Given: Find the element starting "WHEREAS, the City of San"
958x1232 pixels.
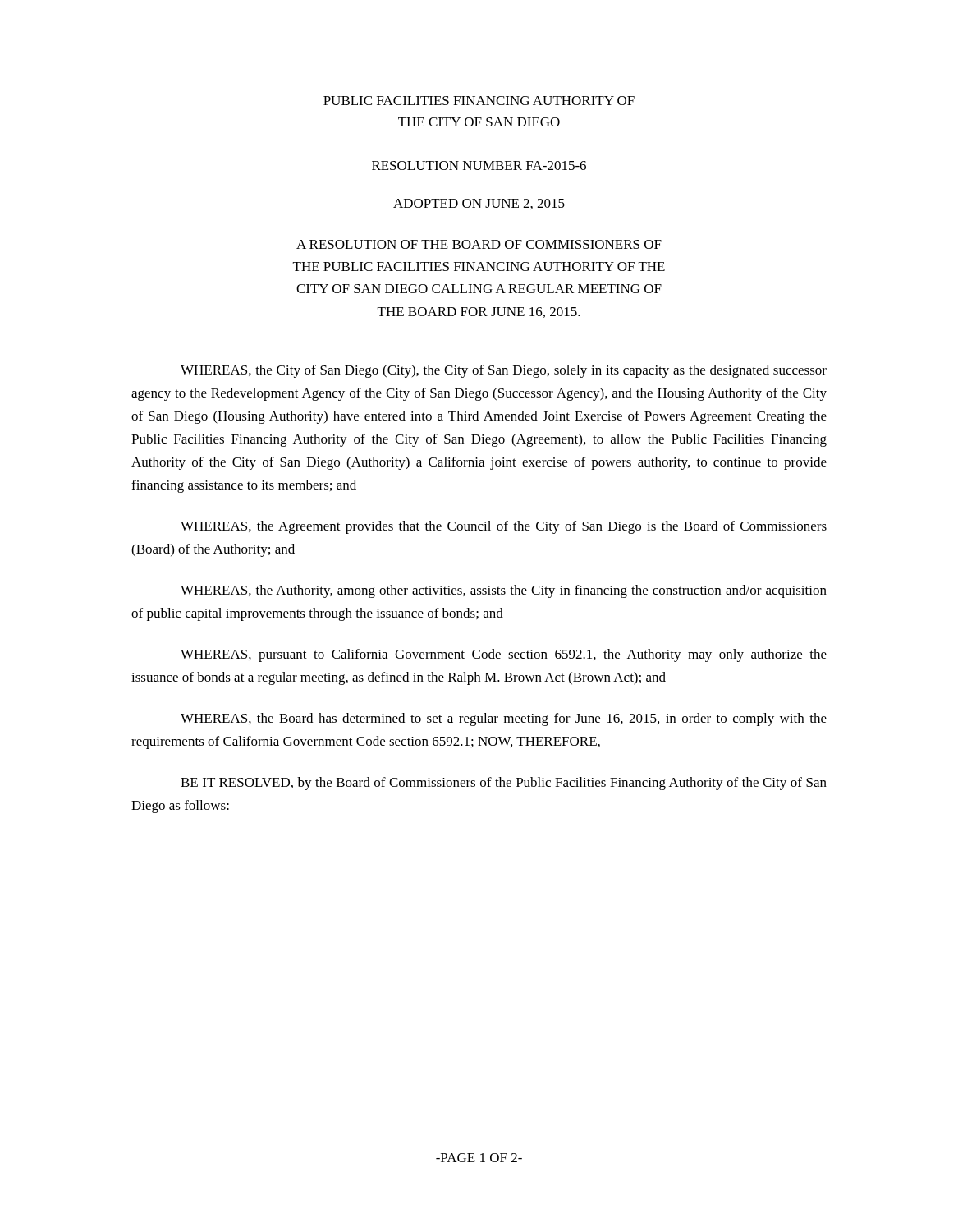Looking at the screenshot, I should tap(479, 427).
